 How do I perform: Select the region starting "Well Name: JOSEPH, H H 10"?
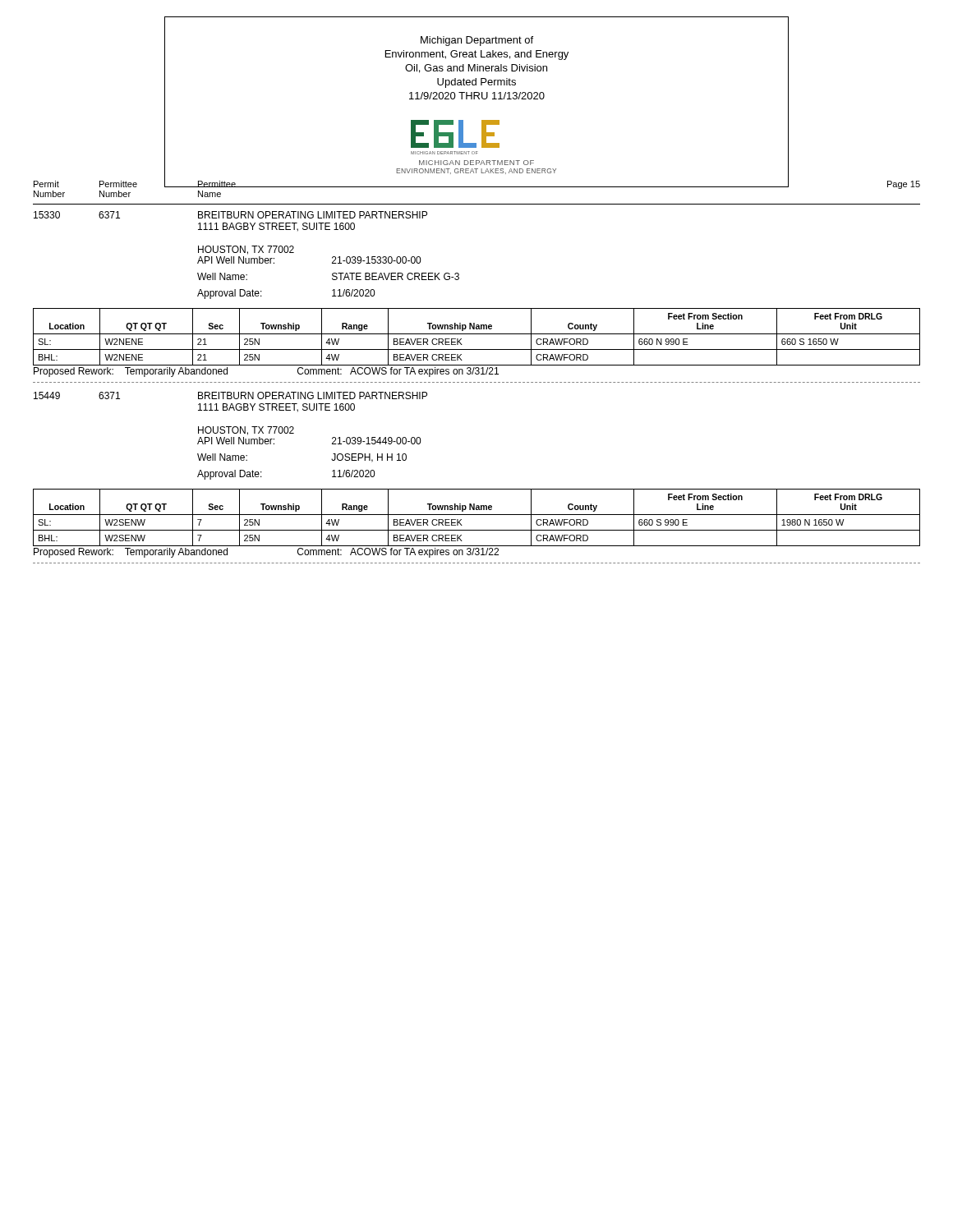tap(222, 457)
